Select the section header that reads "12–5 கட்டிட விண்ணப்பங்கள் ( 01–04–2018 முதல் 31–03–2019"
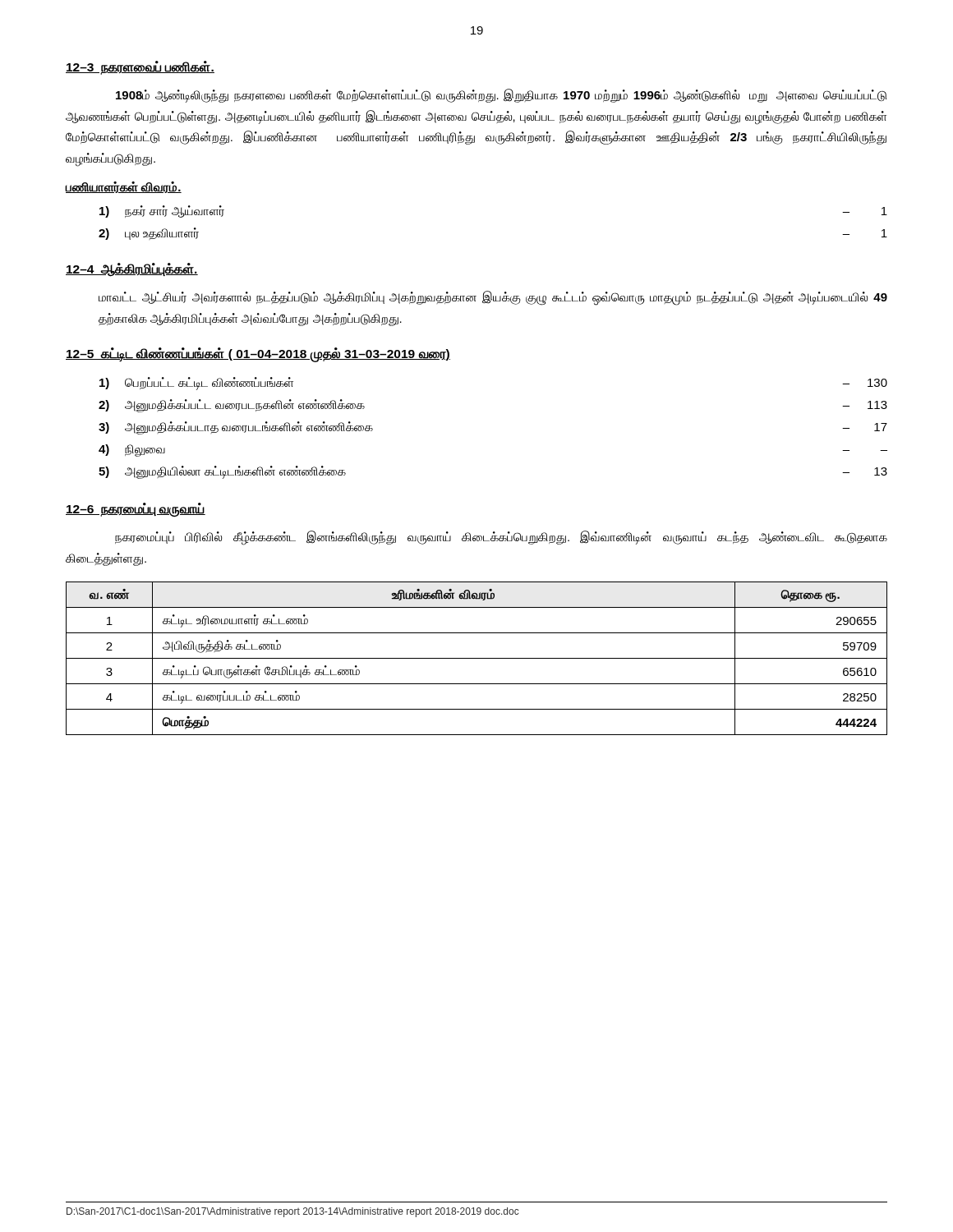 coord(258,354)
